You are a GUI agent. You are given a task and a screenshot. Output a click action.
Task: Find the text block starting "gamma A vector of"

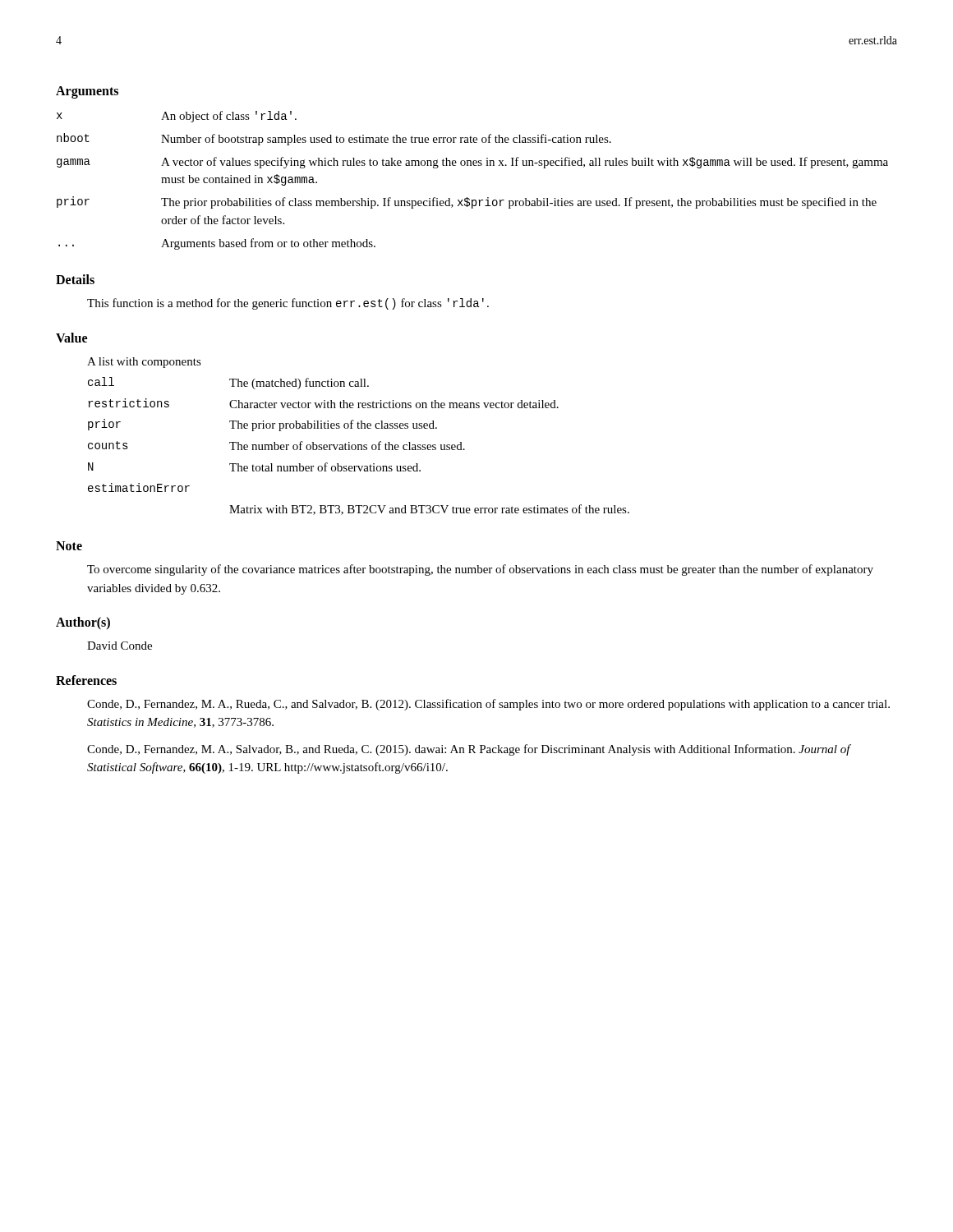[x=476, y=171]
